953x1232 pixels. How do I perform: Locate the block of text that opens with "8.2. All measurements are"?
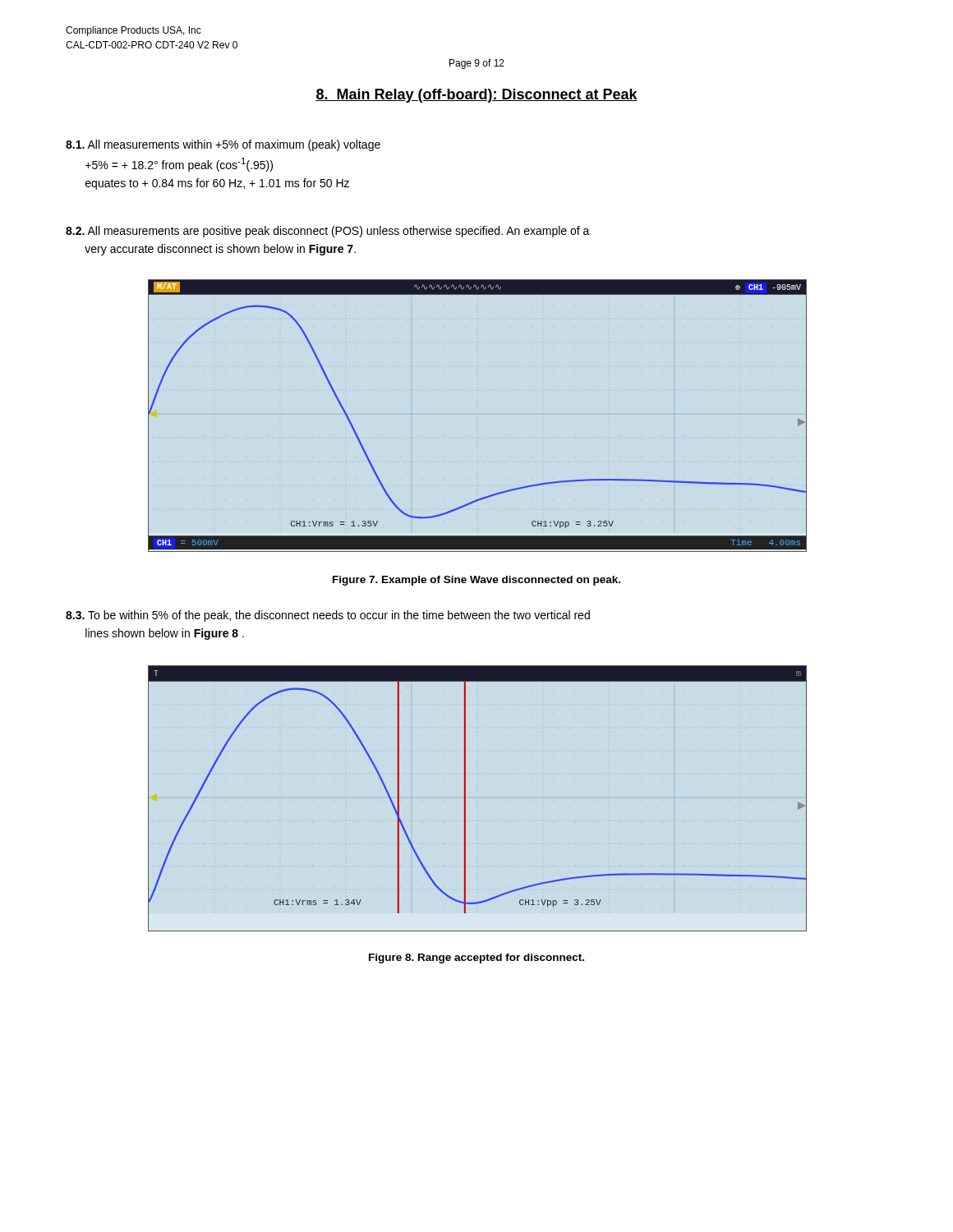pyautogui.click(x=328, y=240)
